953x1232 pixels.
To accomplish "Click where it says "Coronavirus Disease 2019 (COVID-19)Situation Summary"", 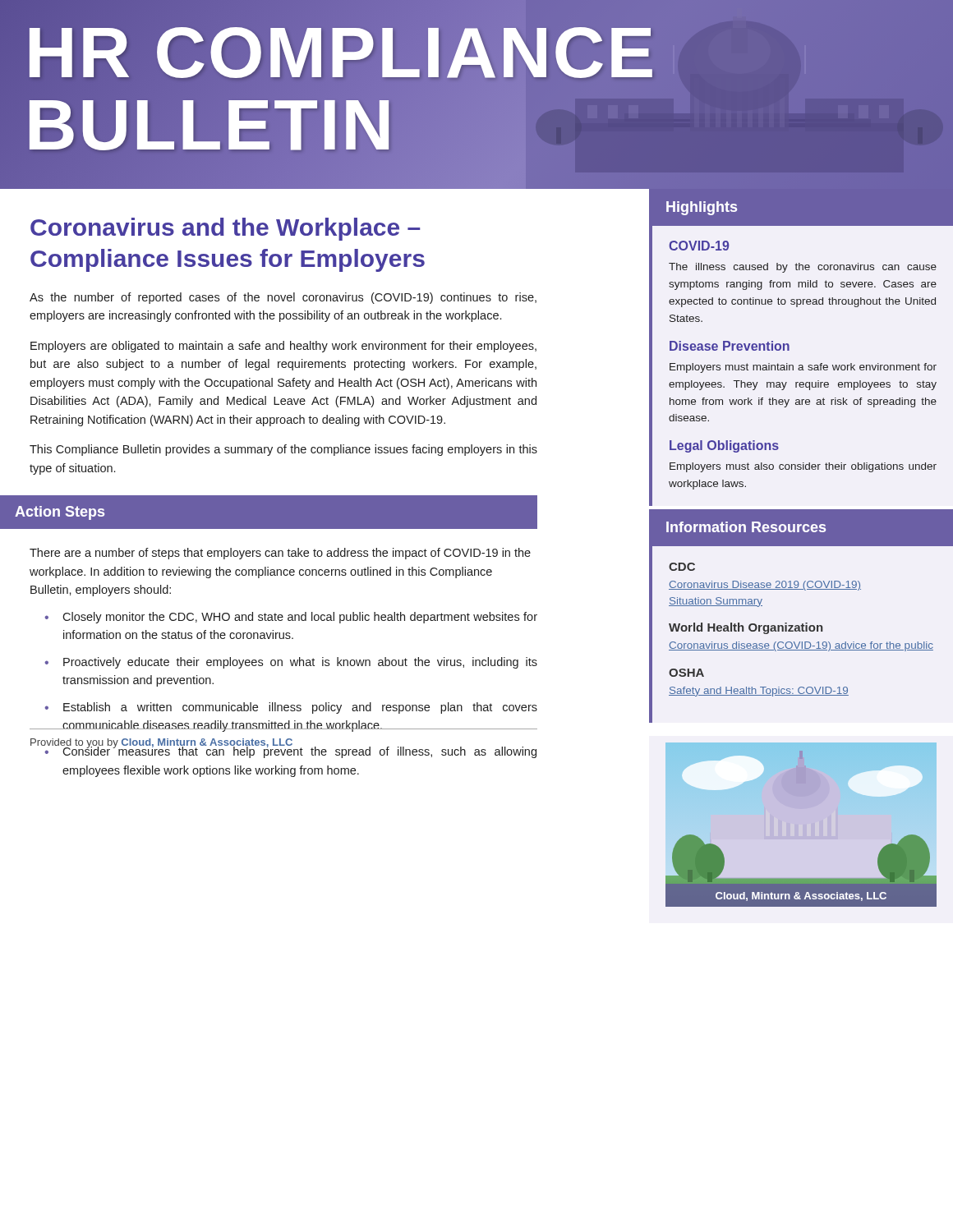I will [x=765, y=593].
